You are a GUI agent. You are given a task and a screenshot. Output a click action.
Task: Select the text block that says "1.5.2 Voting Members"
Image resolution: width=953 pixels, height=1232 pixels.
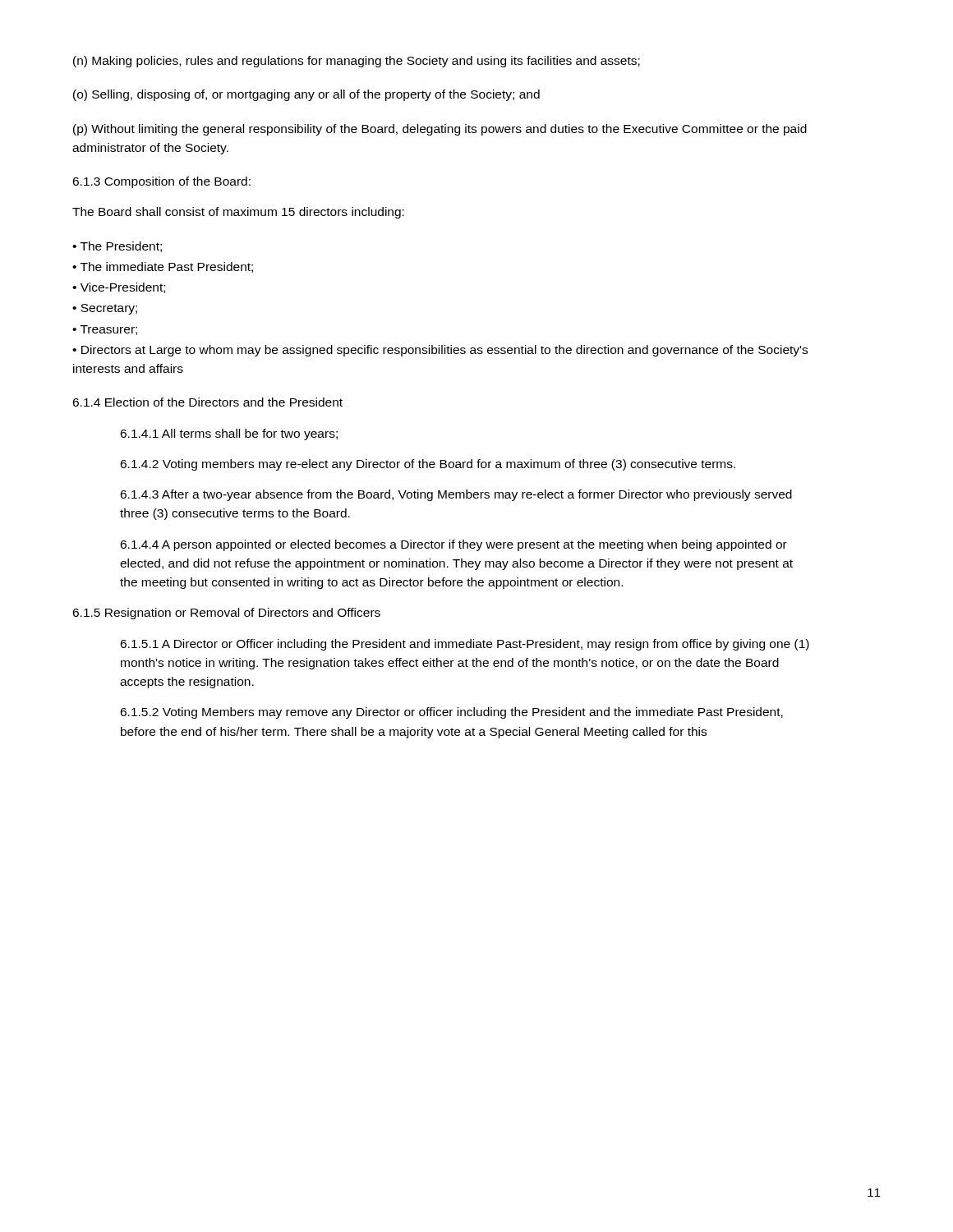click(x=452, y=721)
